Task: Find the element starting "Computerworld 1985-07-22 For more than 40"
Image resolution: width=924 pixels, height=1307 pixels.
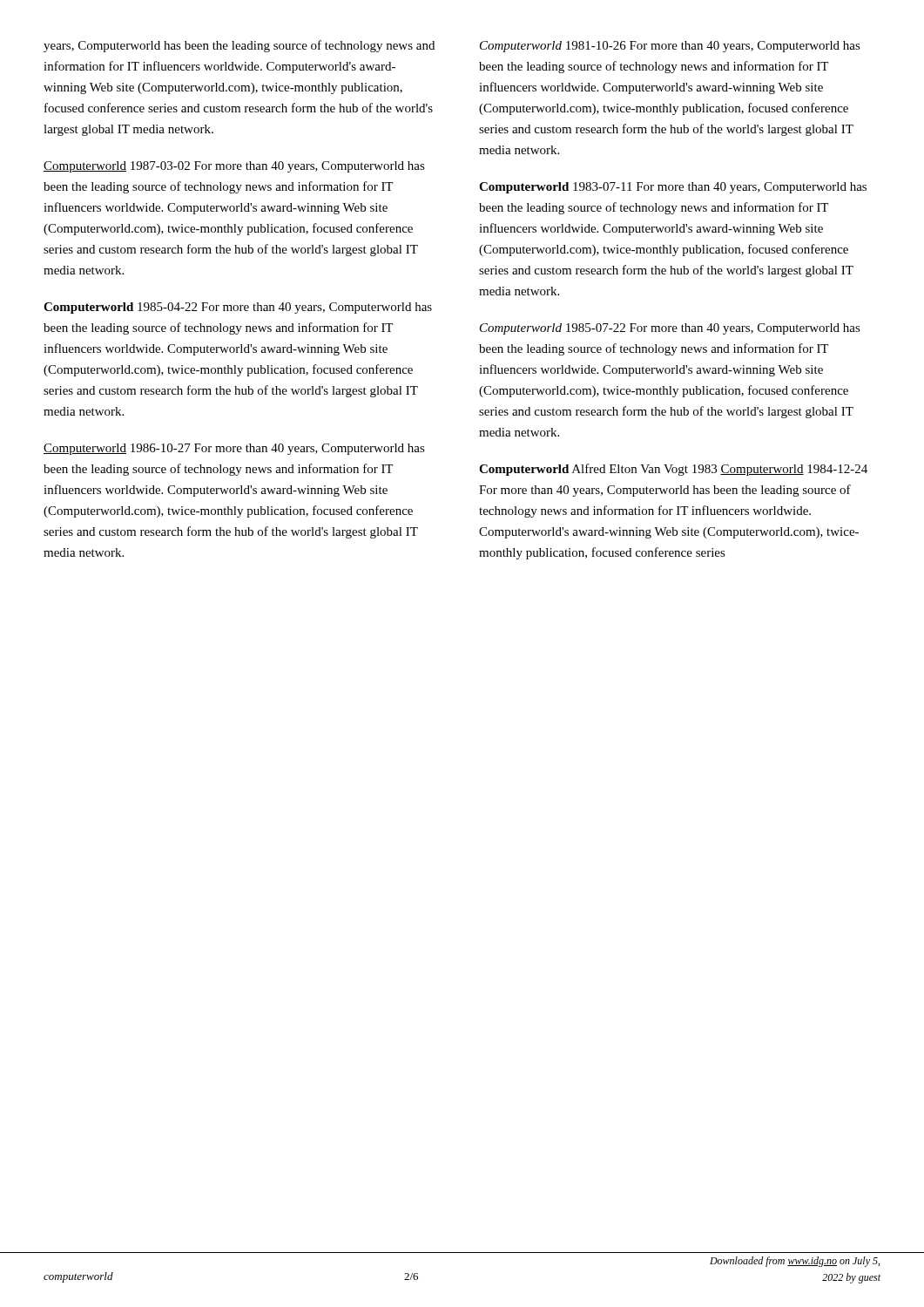Action: tap(670, 380)
